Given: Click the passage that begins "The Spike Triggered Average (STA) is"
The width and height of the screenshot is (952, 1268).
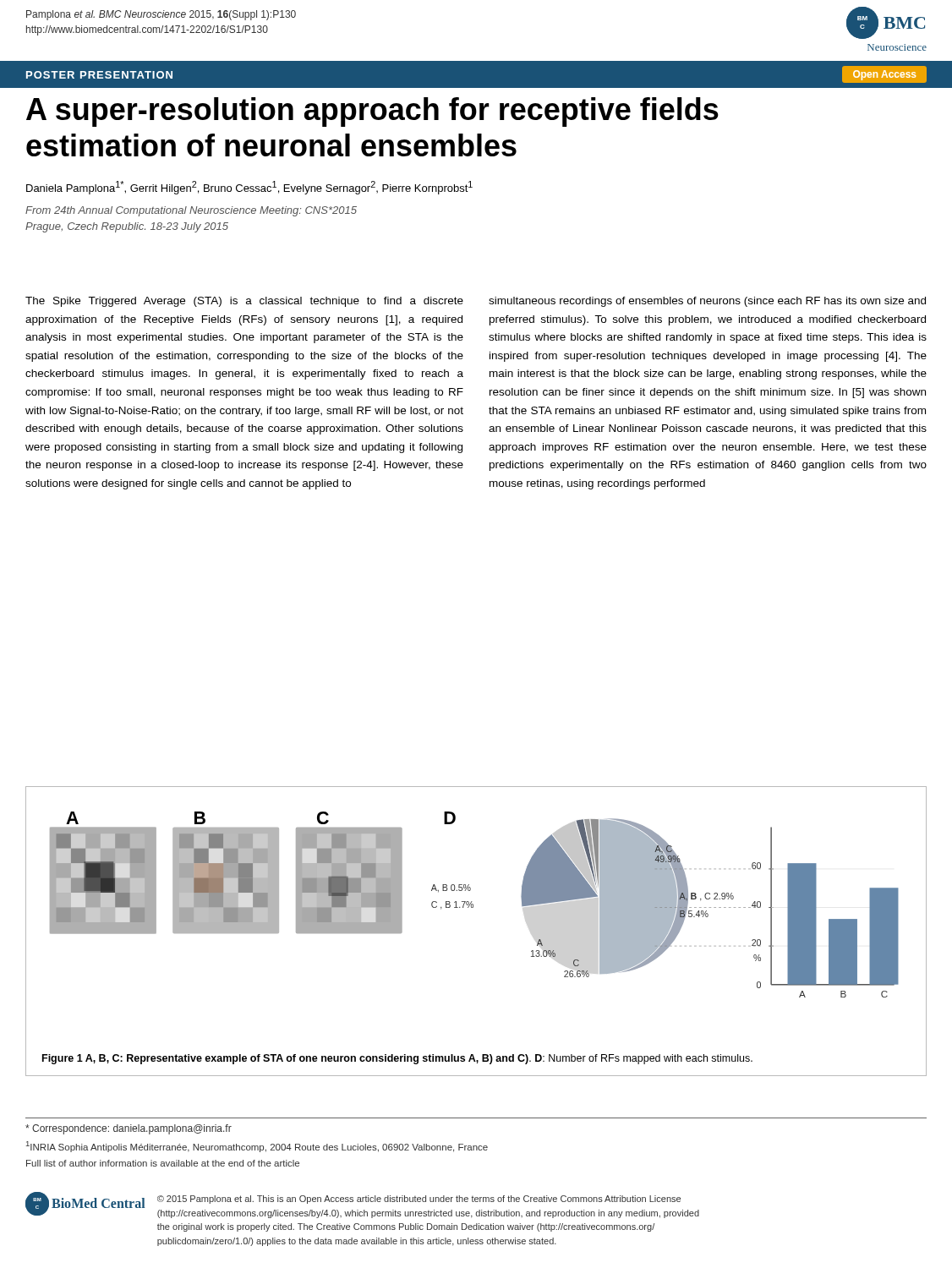Looking at the screenshot, I should click(x=244, y=392).
